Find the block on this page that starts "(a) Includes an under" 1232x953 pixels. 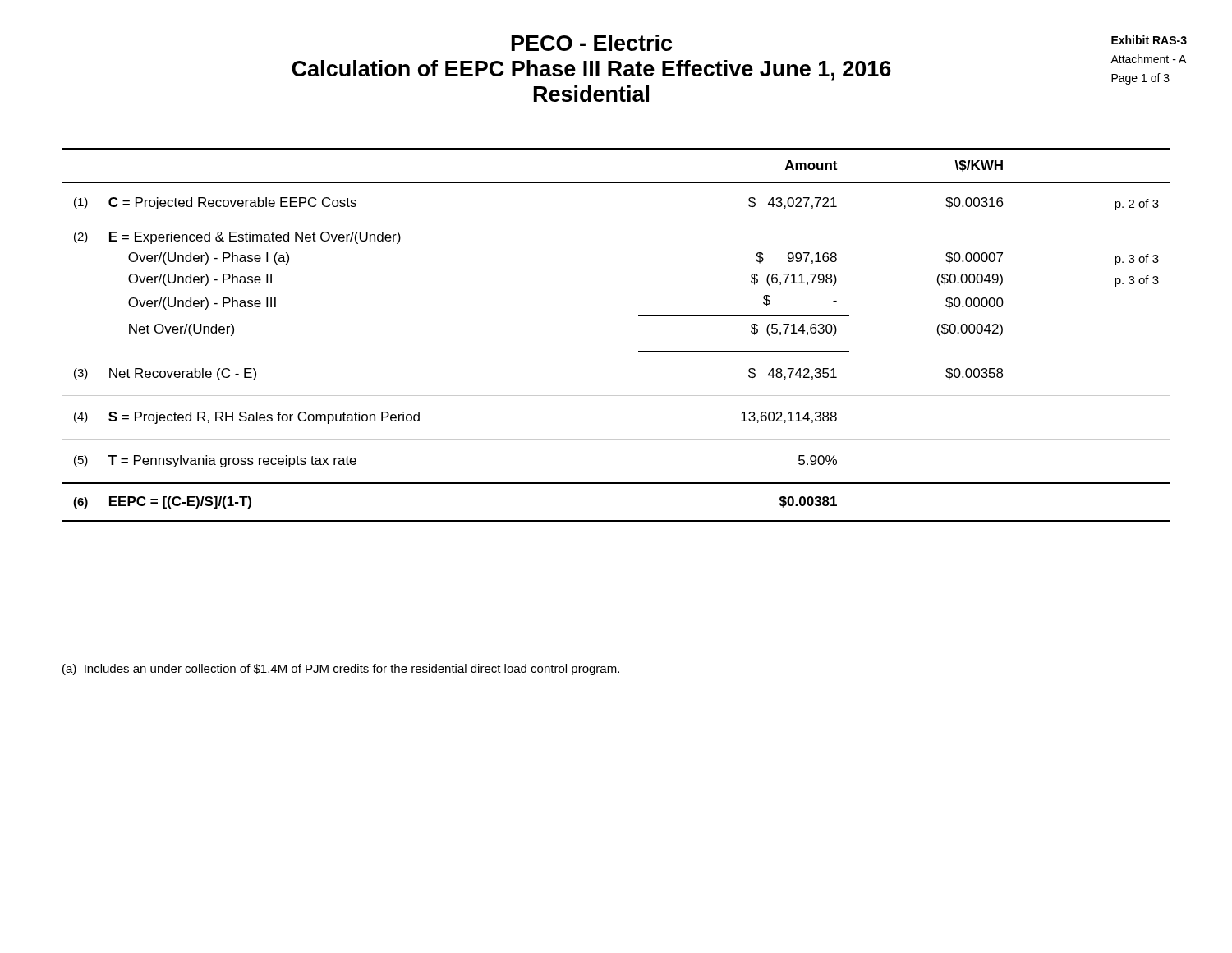[x=341, y=668]
